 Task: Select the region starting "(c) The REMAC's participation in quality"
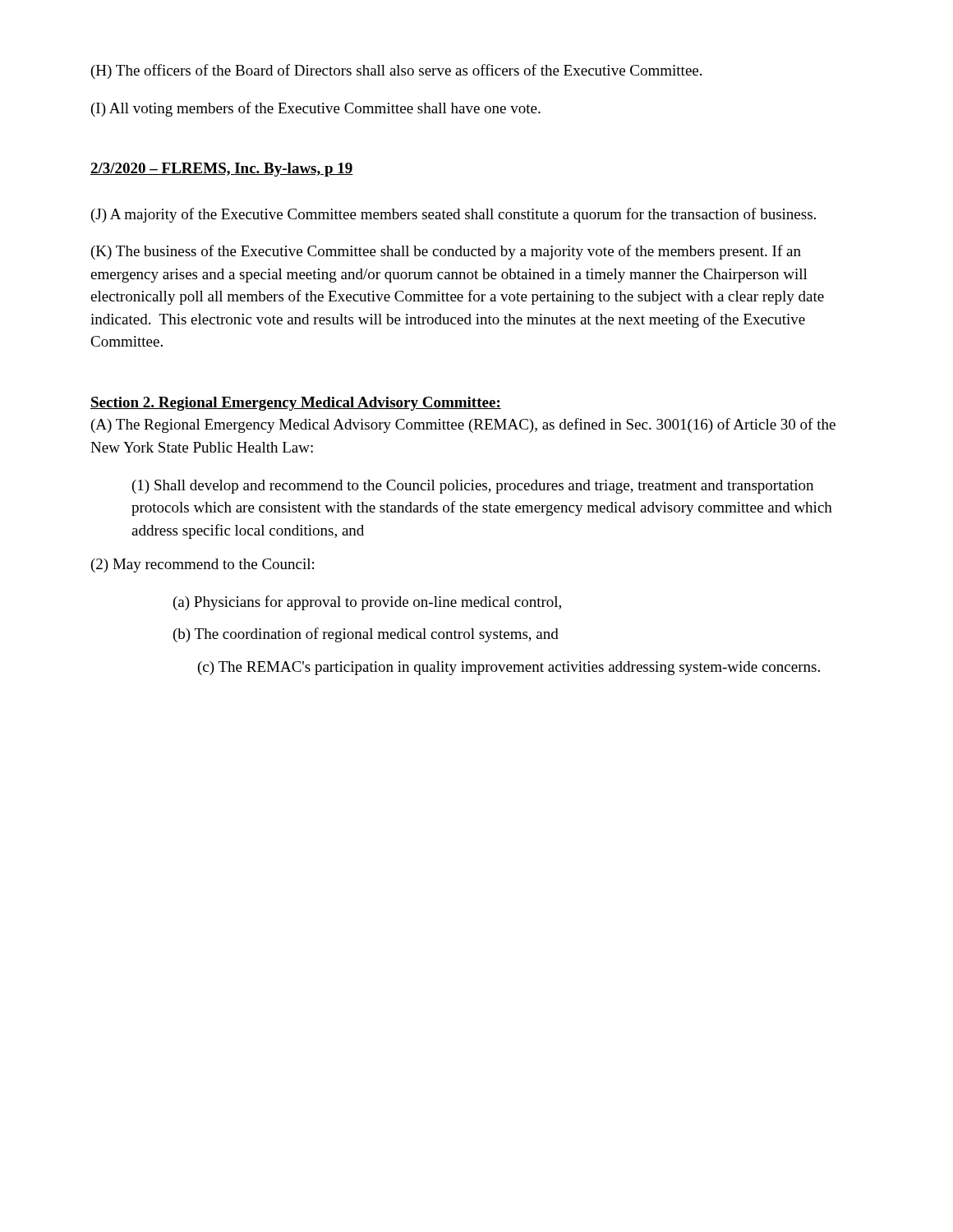pyautogui.click(x=509, y=666)
